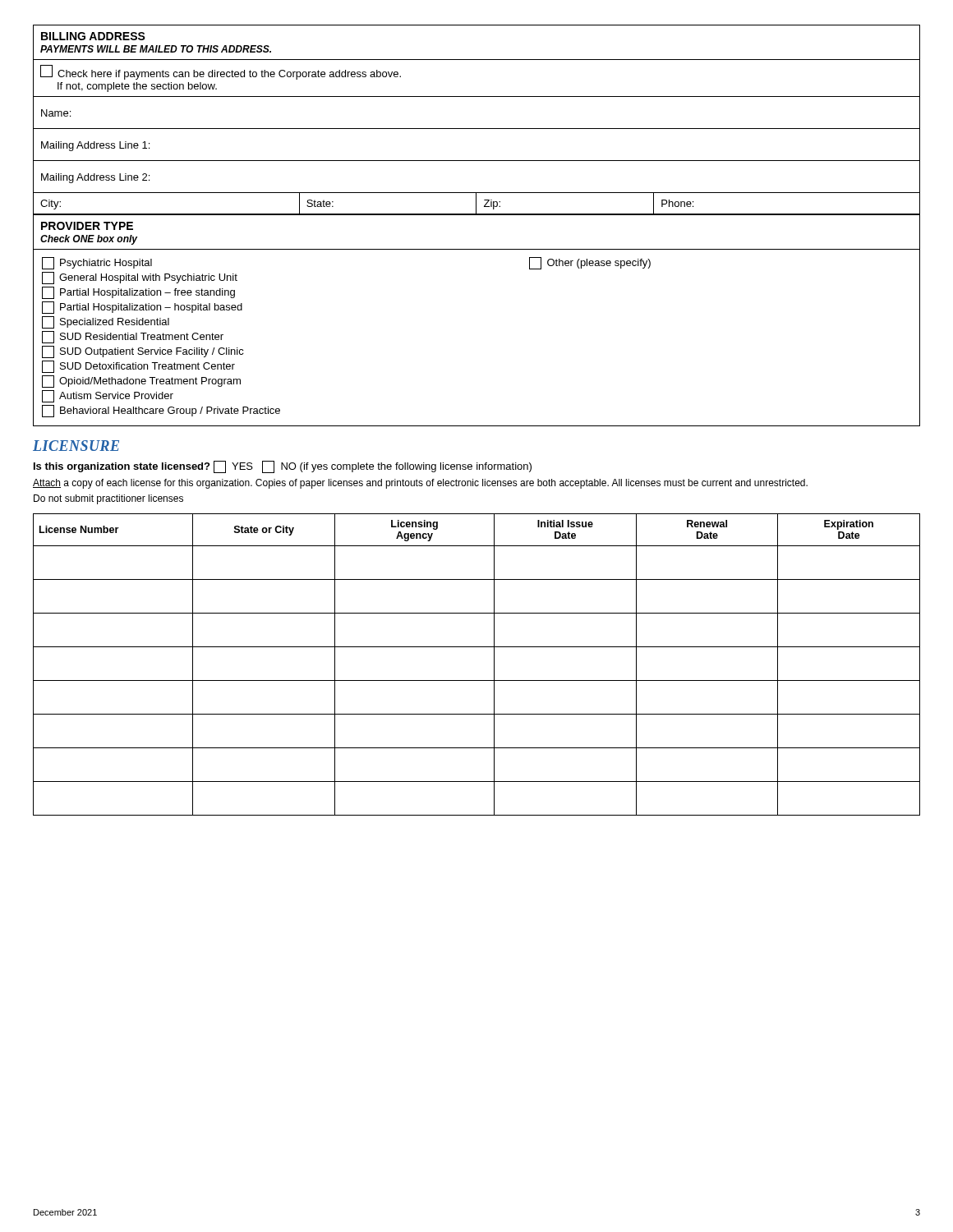Click on the text starting "Is this organization state licensed? YES"
Viewport: 953px width, 1232px height.
tap(421, 482)
